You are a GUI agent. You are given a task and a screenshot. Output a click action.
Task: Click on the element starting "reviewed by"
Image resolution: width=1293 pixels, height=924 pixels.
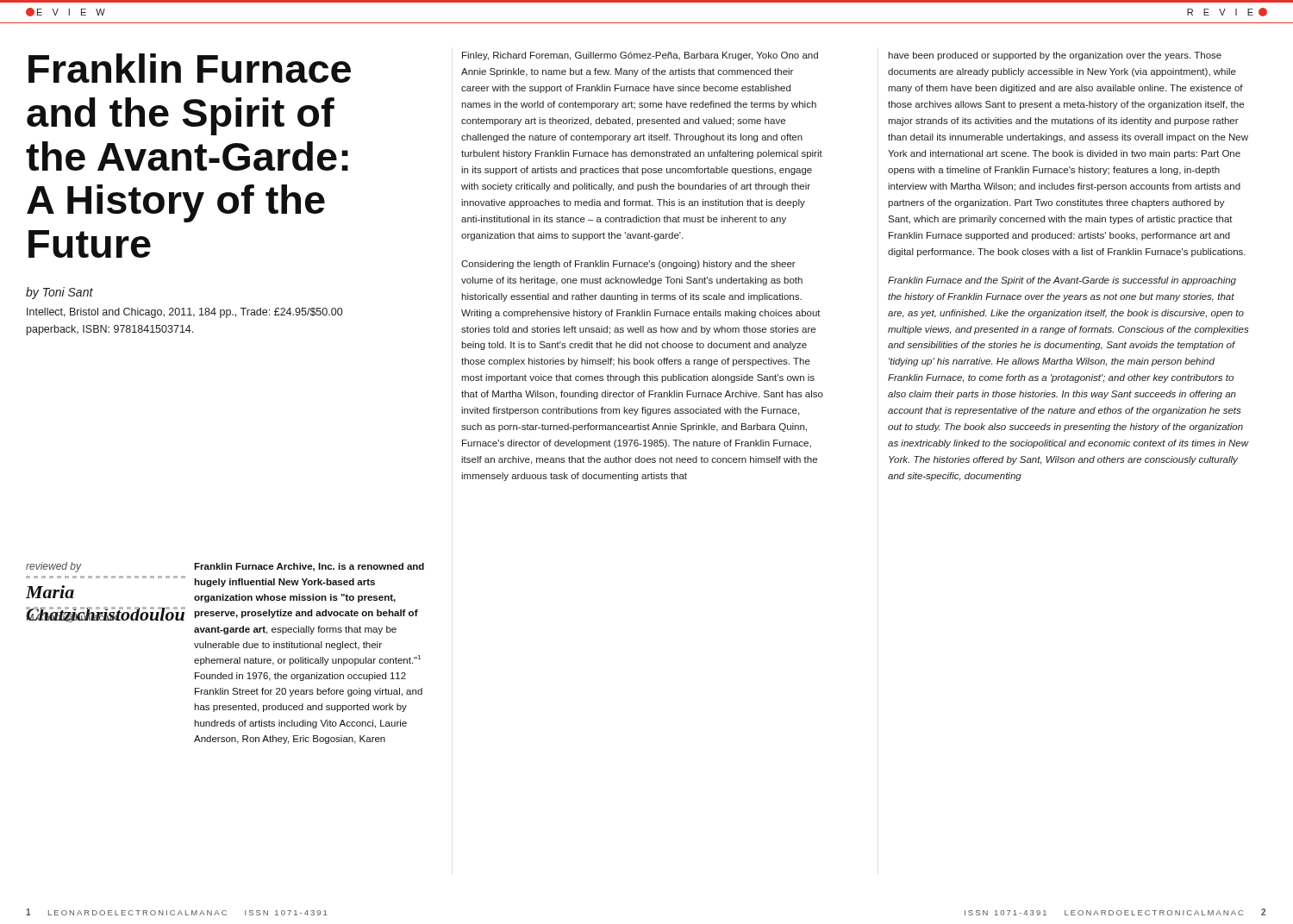tap(53, 566)
